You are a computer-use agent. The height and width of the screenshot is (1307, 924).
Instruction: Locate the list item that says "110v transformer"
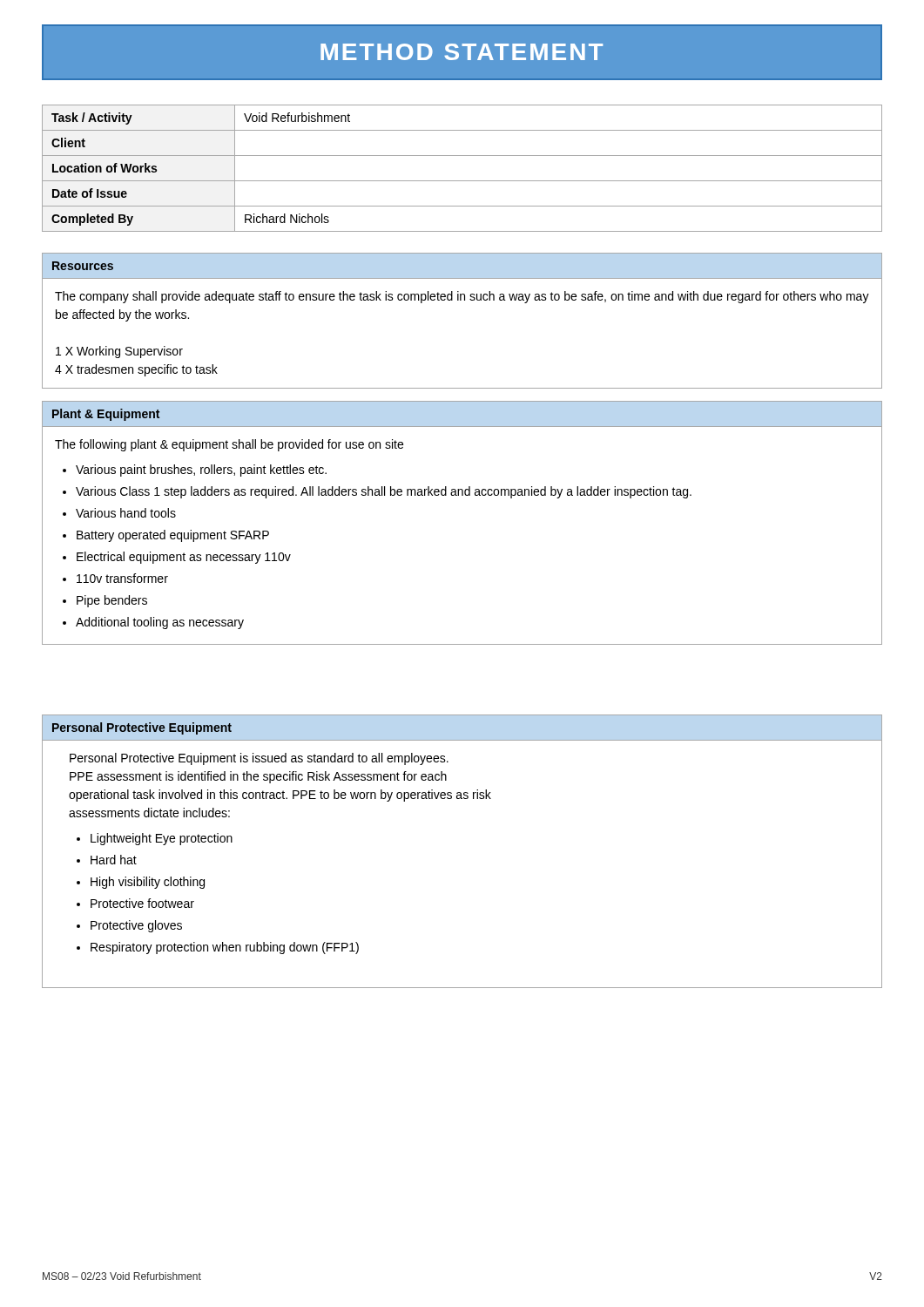(x=122, y=579)
